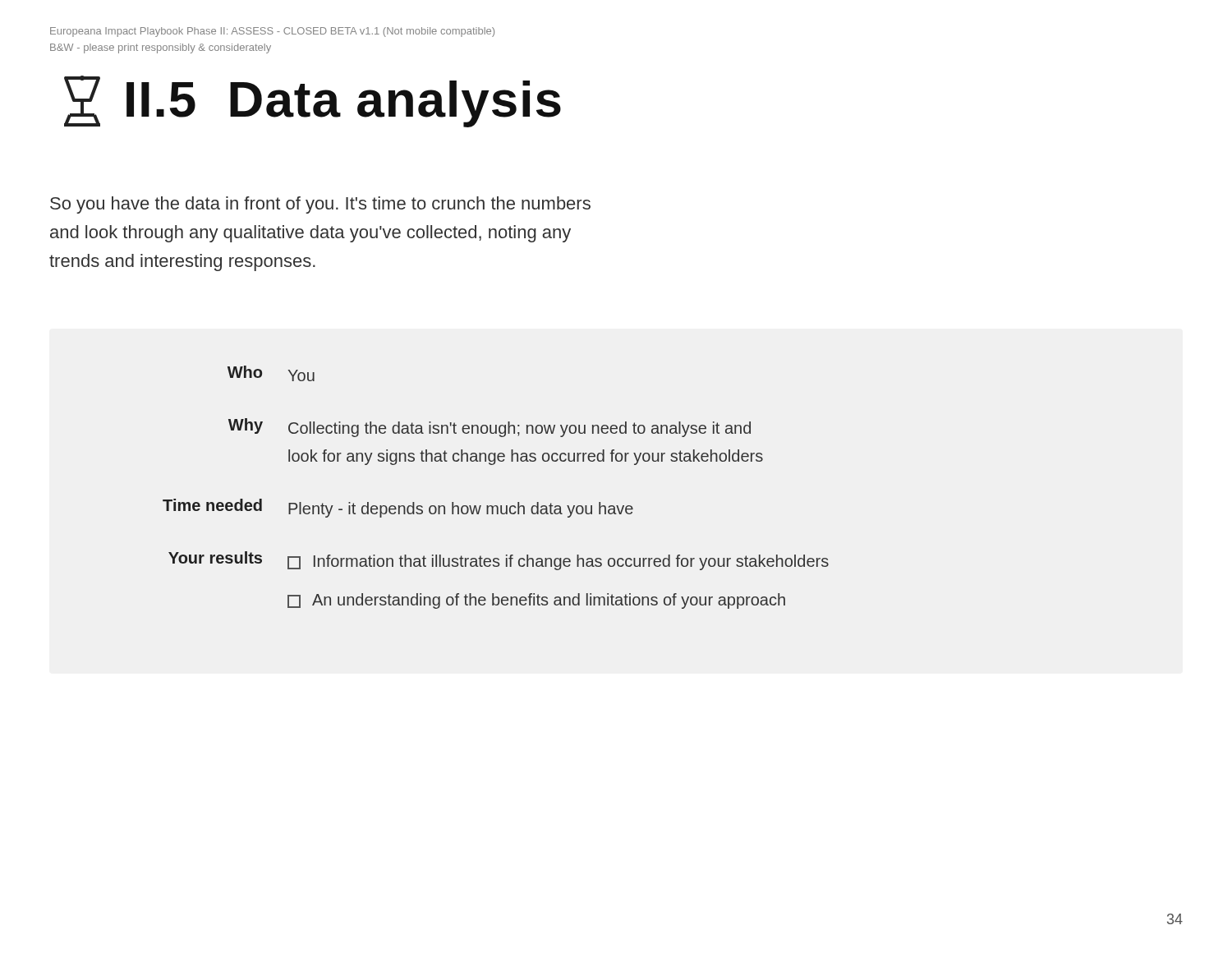Where is the passage that starts "So you have the data"?
Screen dimensions: 953x1232
[320, 232]
